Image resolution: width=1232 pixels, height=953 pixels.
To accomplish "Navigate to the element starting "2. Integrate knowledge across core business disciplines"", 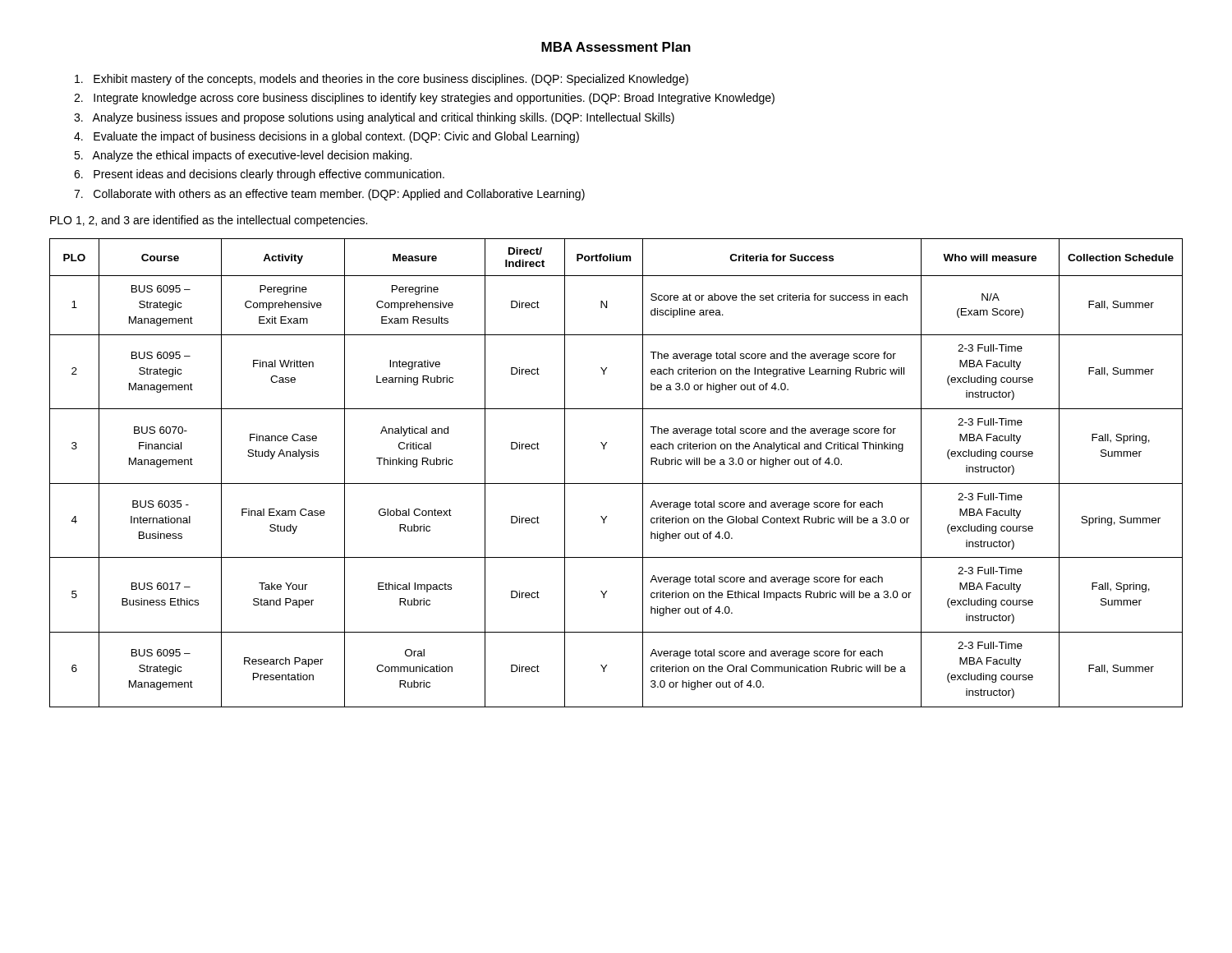I will click(424, 98).
